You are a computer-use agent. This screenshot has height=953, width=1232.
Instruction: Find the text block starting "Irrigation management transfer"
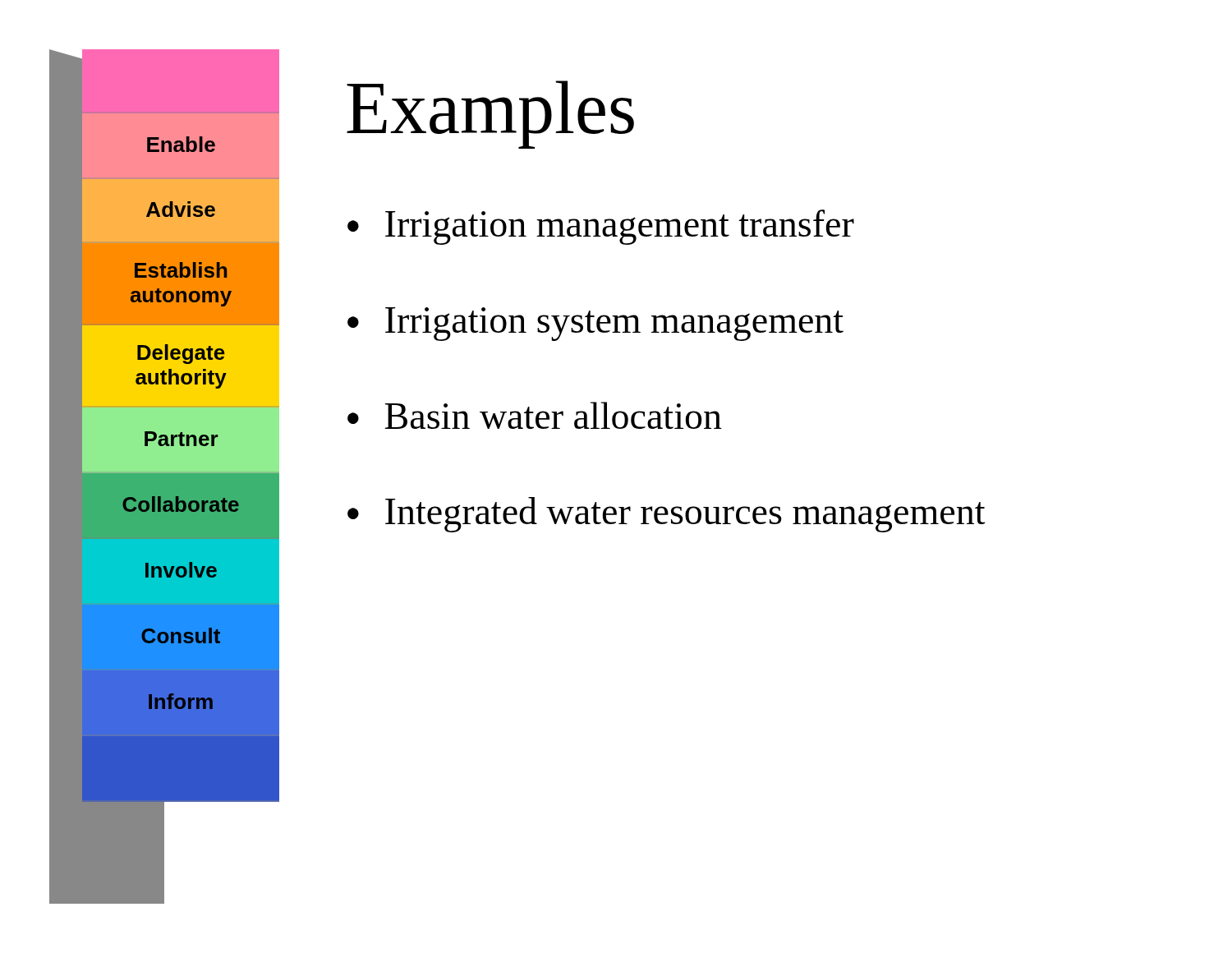click(x=767, y=224)
